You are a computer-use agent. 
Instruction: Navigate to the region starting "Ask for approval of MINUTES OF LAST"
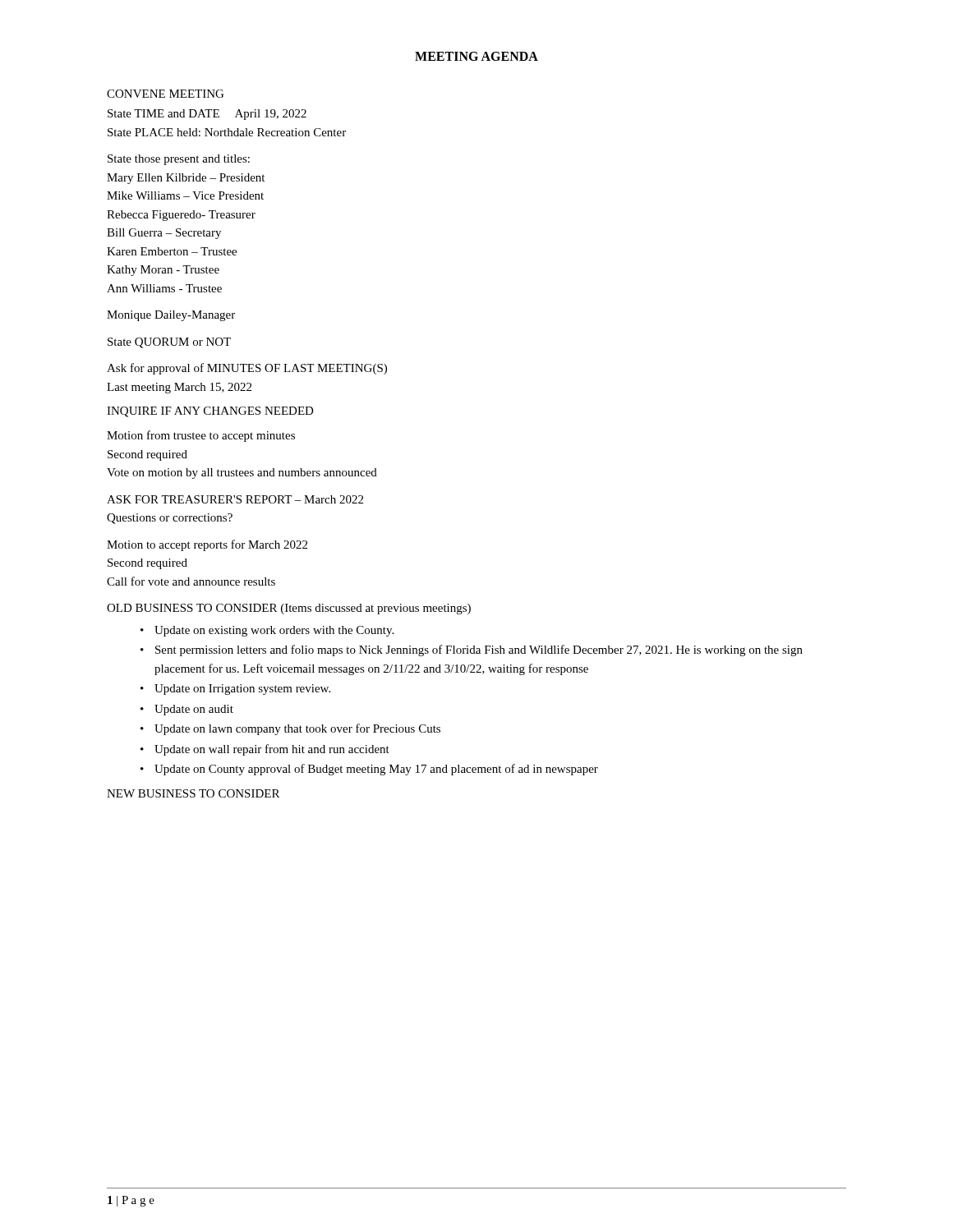[x=247, y=377]
